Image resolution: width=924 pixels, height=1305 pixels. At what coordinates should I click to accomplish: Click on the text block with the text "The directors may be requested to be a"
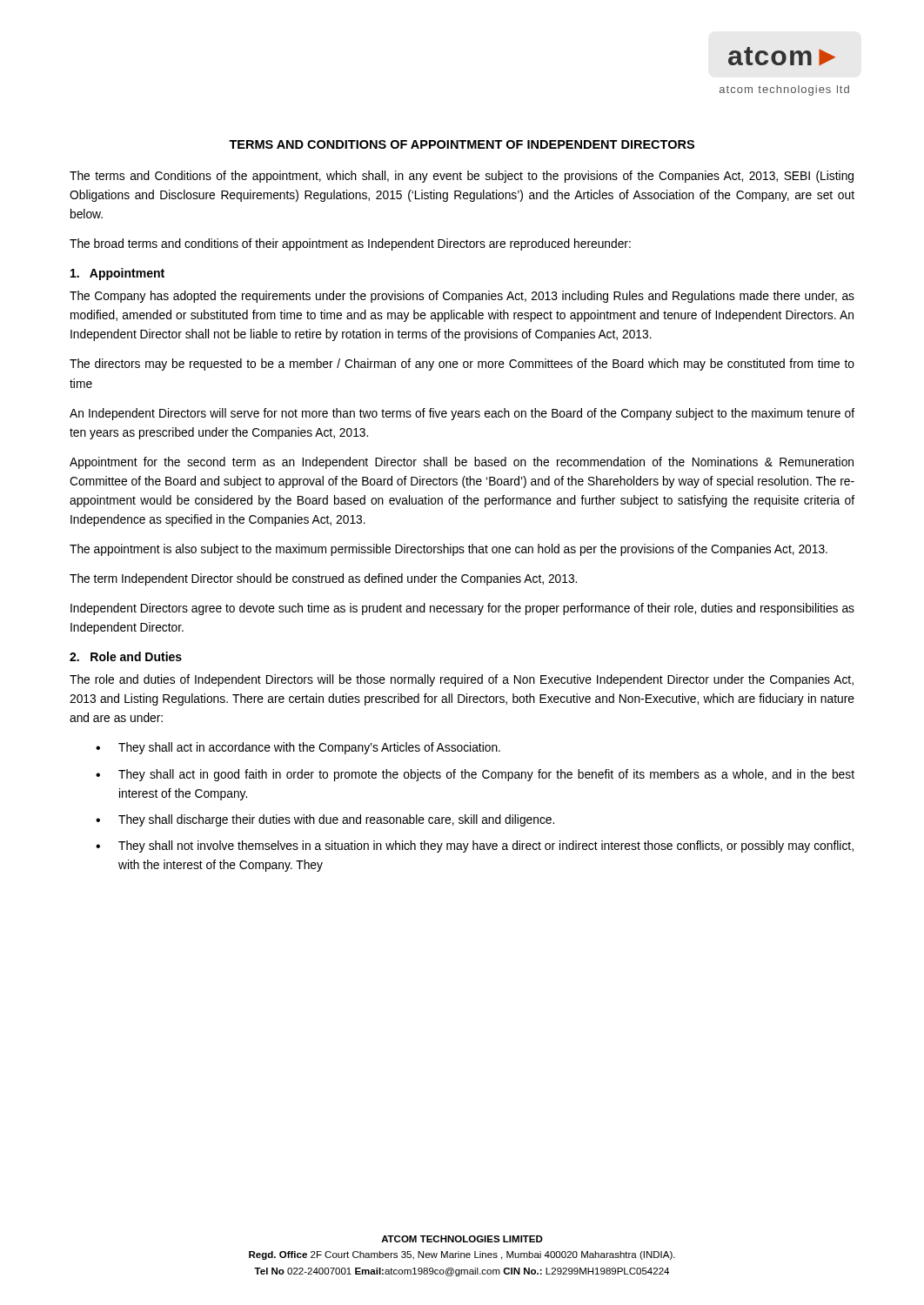[x=462, y=374]
